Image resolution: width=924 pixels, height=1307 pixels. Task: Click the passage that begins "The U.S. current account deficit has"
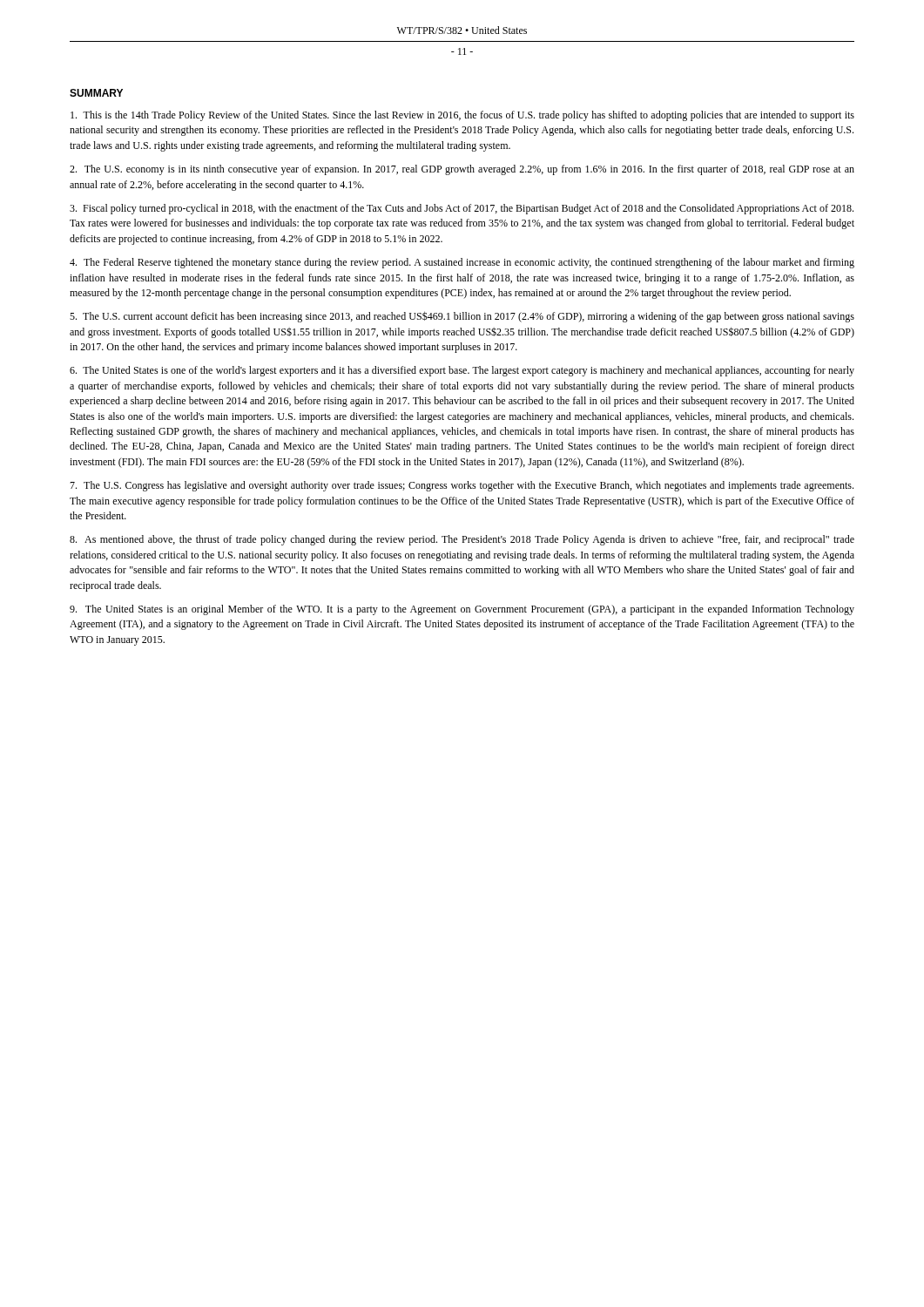(x=462, y=332)
